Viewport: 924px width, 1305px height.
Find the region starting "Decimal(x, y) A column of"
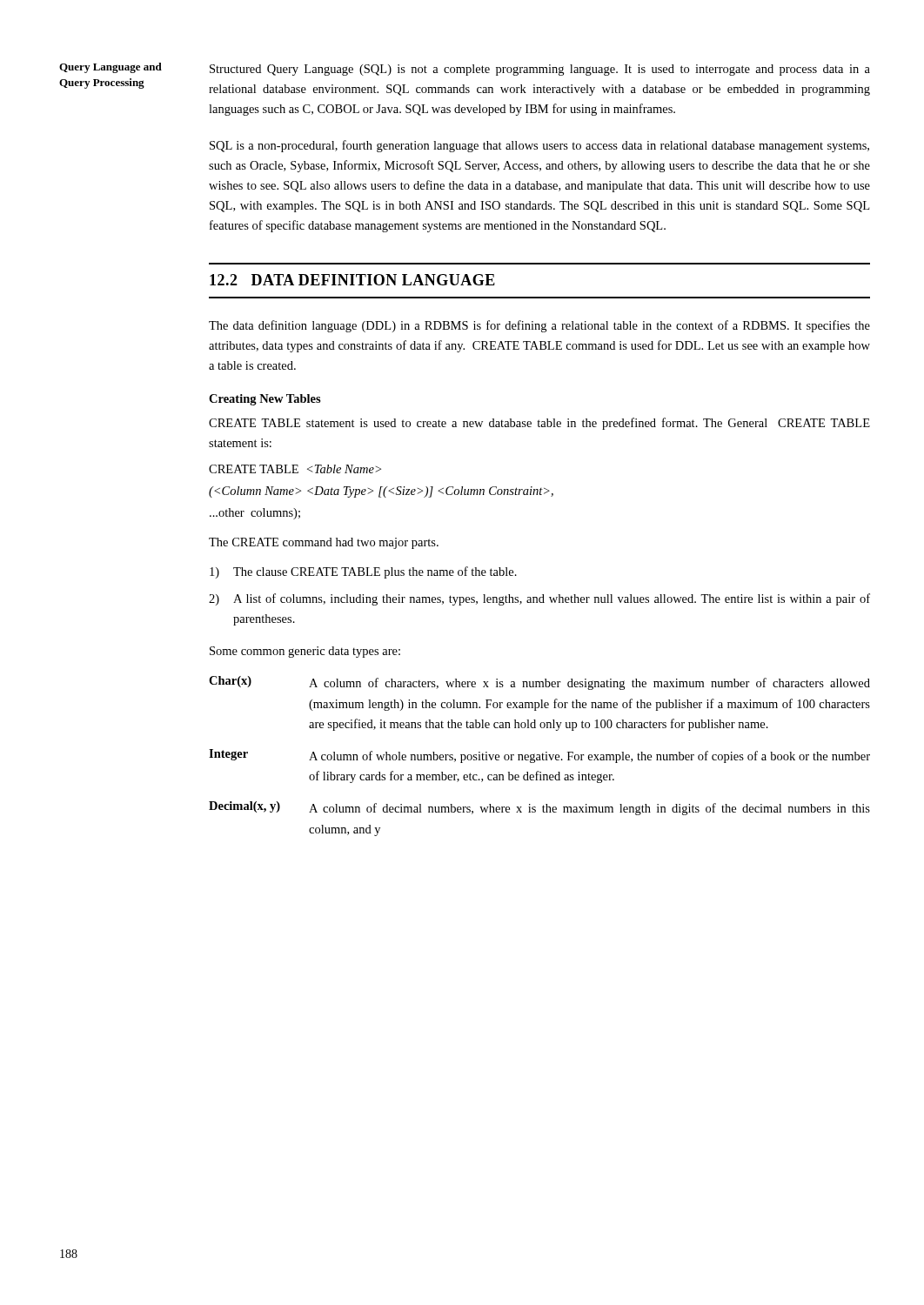(539, 819)
